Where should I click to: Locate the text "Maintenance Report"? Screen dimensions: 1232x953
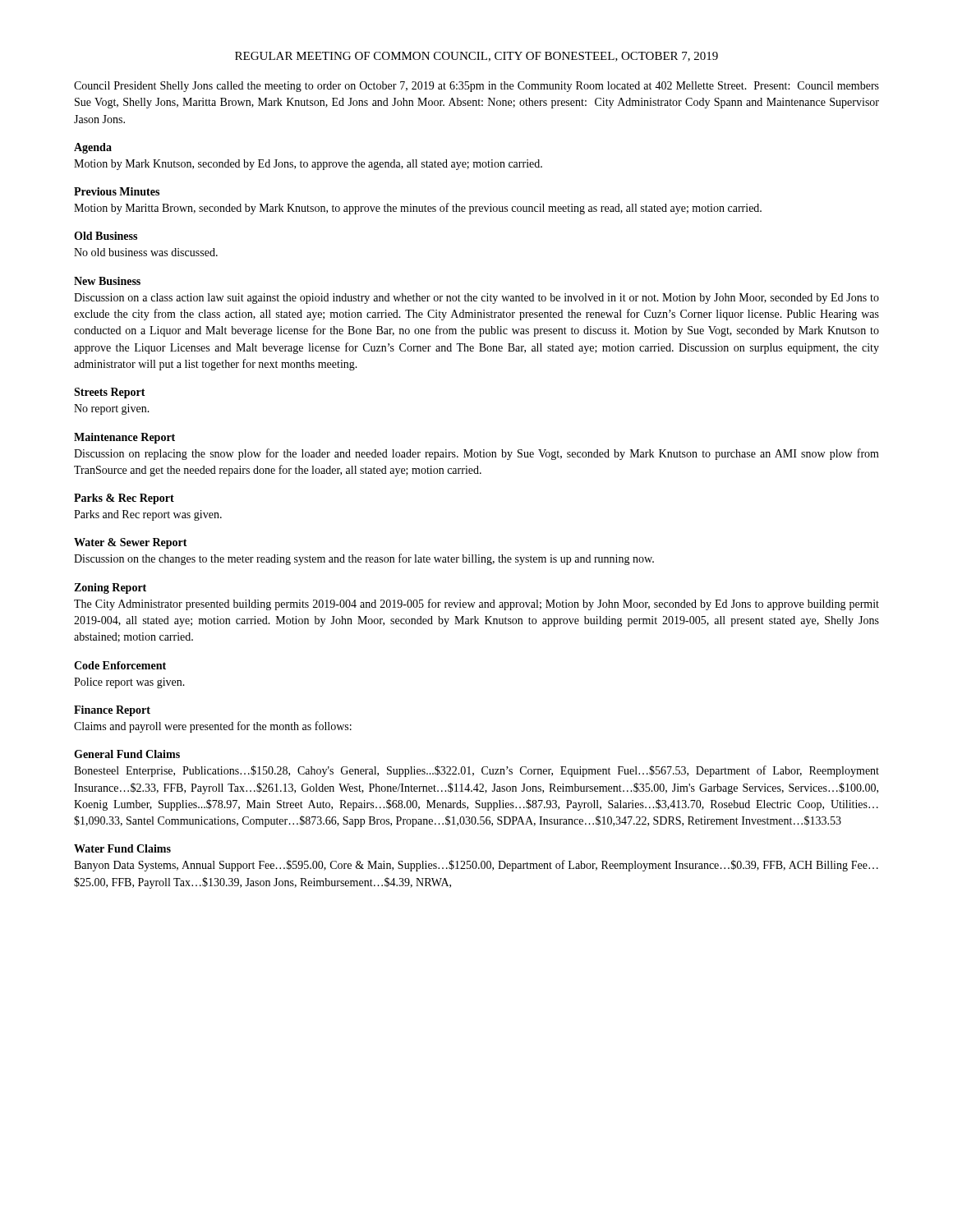[125, 437]
